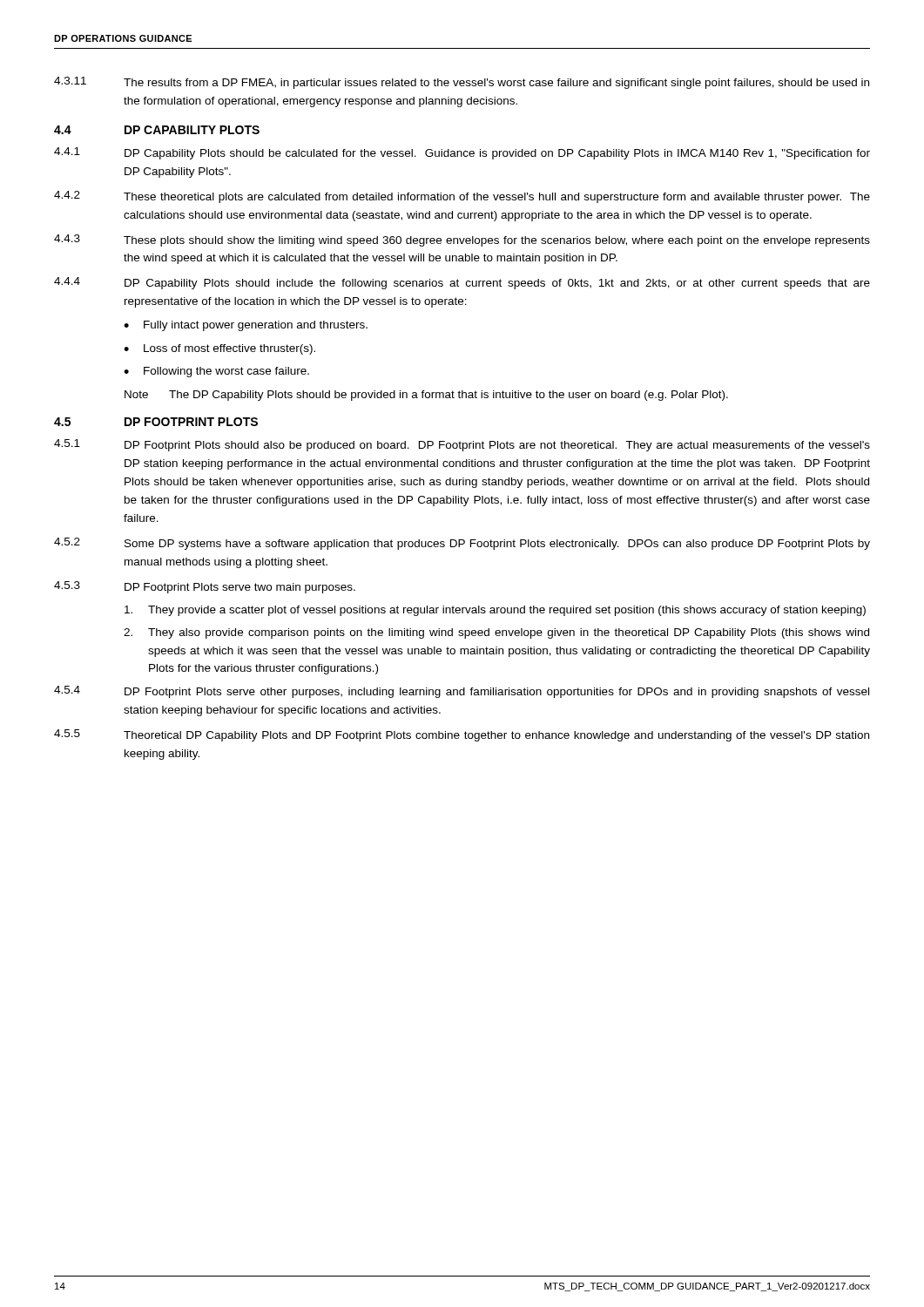The width and height of the screenshot is (924, 1307).
Task: Where is the passage that starts "4.4 DP Capability Plots should"?
Action: click(x=462, y=293)
